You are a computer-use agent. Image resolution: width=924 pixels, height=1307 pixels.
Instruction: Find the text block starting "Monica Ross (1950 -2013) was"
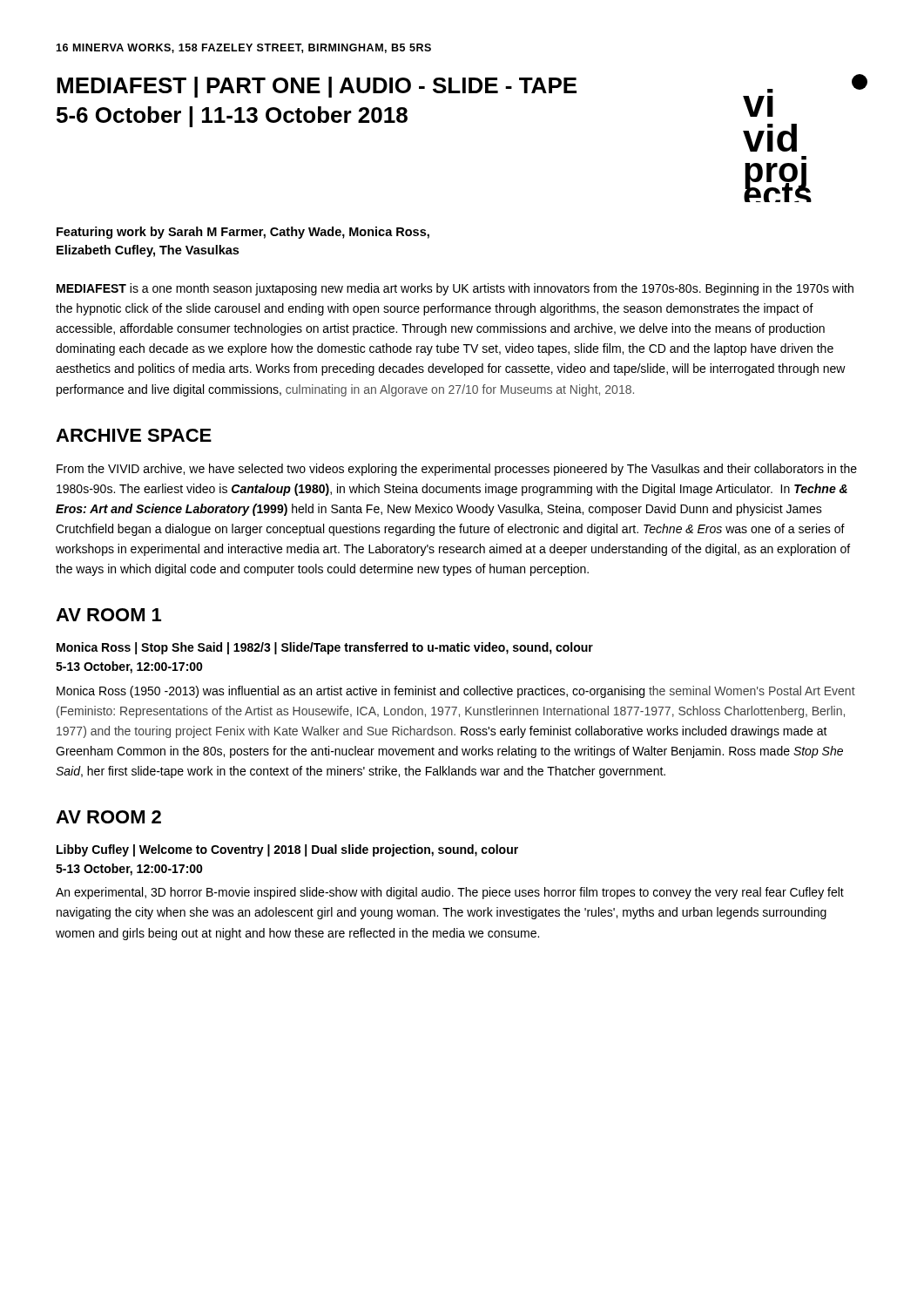[x=455, y=731]
